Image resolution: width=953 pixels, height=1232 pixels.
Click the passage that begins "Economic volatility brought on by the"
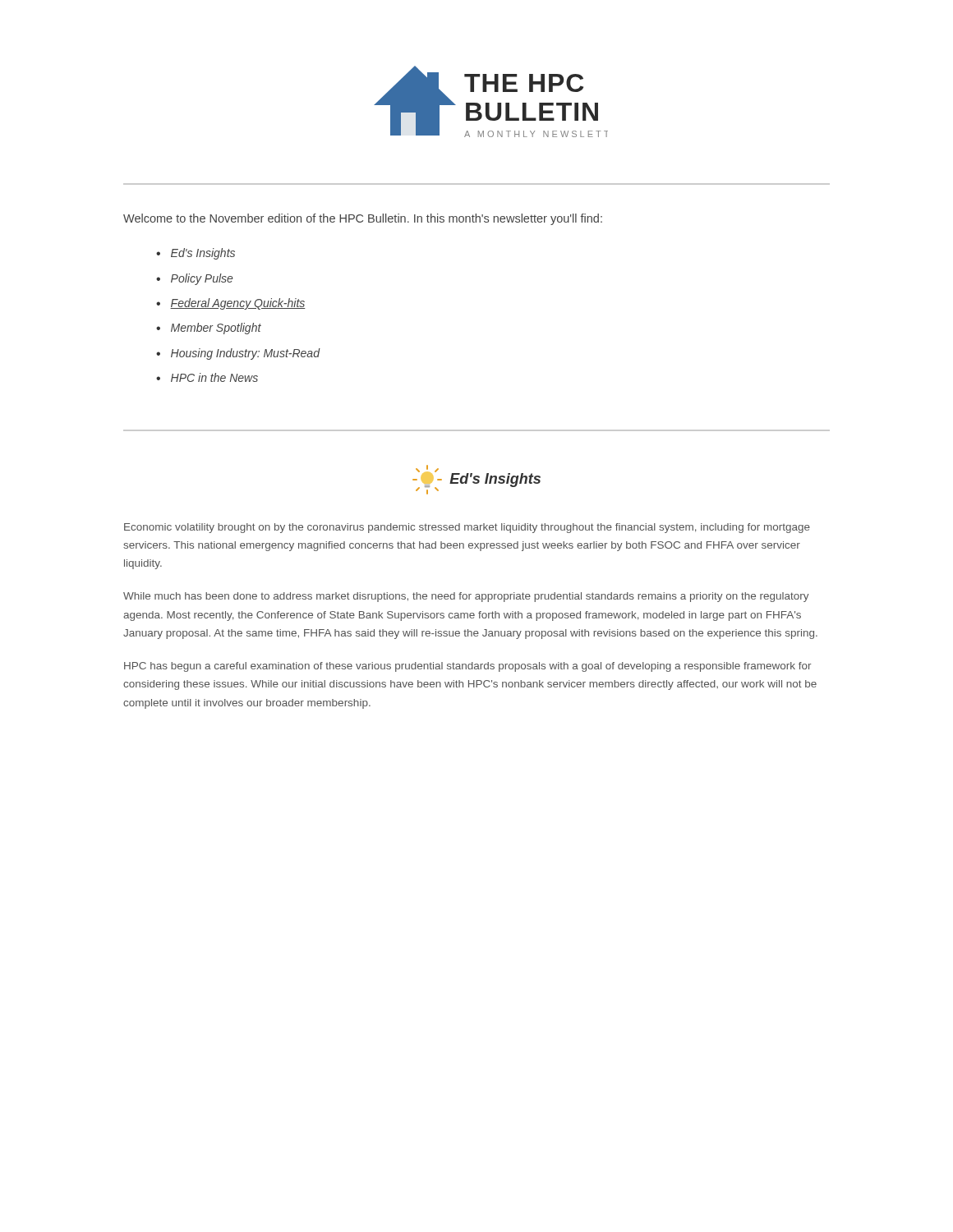point(467,545)
